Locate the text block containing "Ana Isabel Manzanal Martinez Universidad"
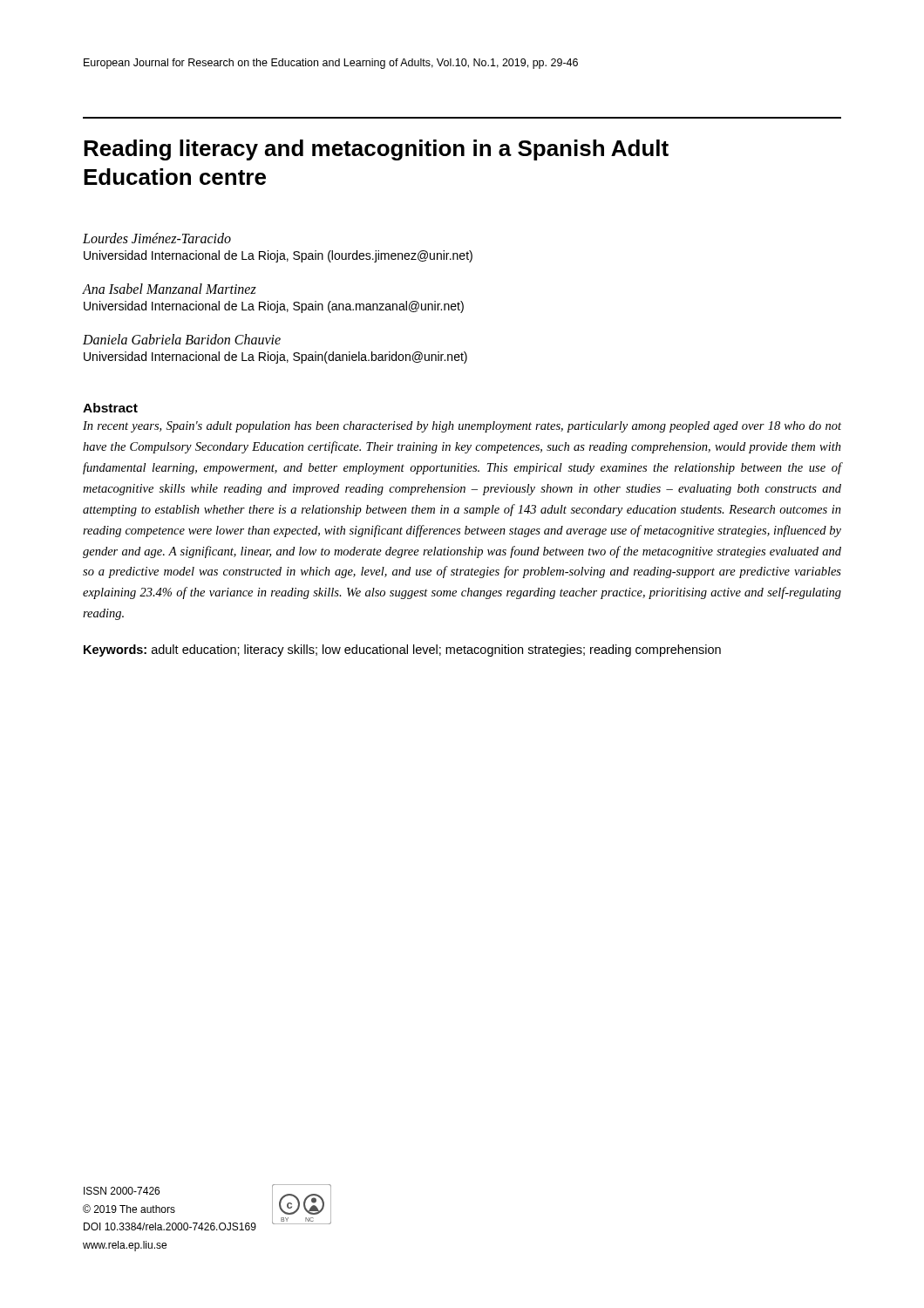This screenshot has width=924, height=1308. click(462, 297)
